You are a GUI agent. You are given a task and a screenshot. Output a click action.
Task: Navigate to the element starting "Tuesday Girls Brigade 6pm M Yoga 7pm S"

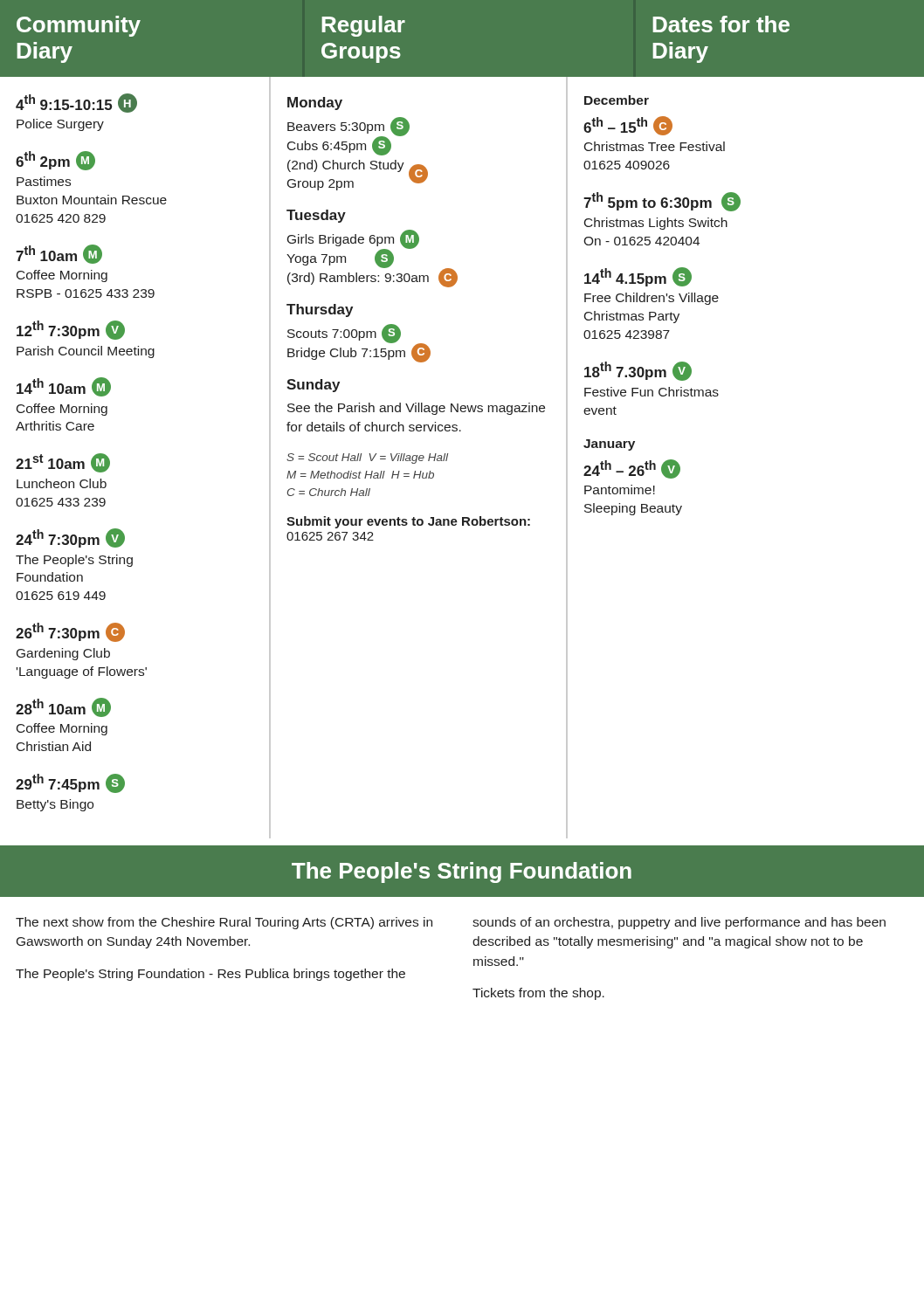(x=419, y=246)
